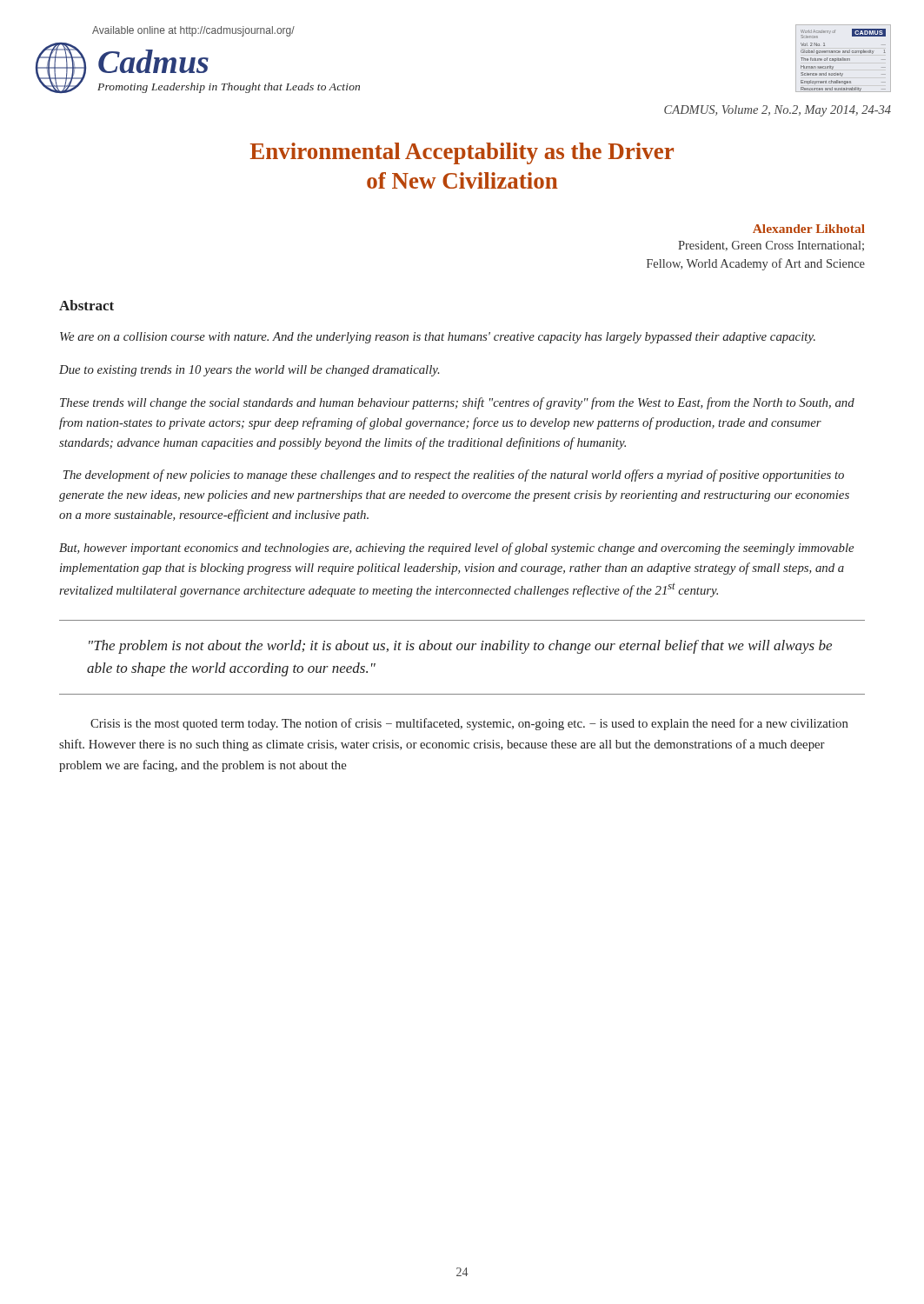
Task: Locate the logo
Action: [229, 68]
